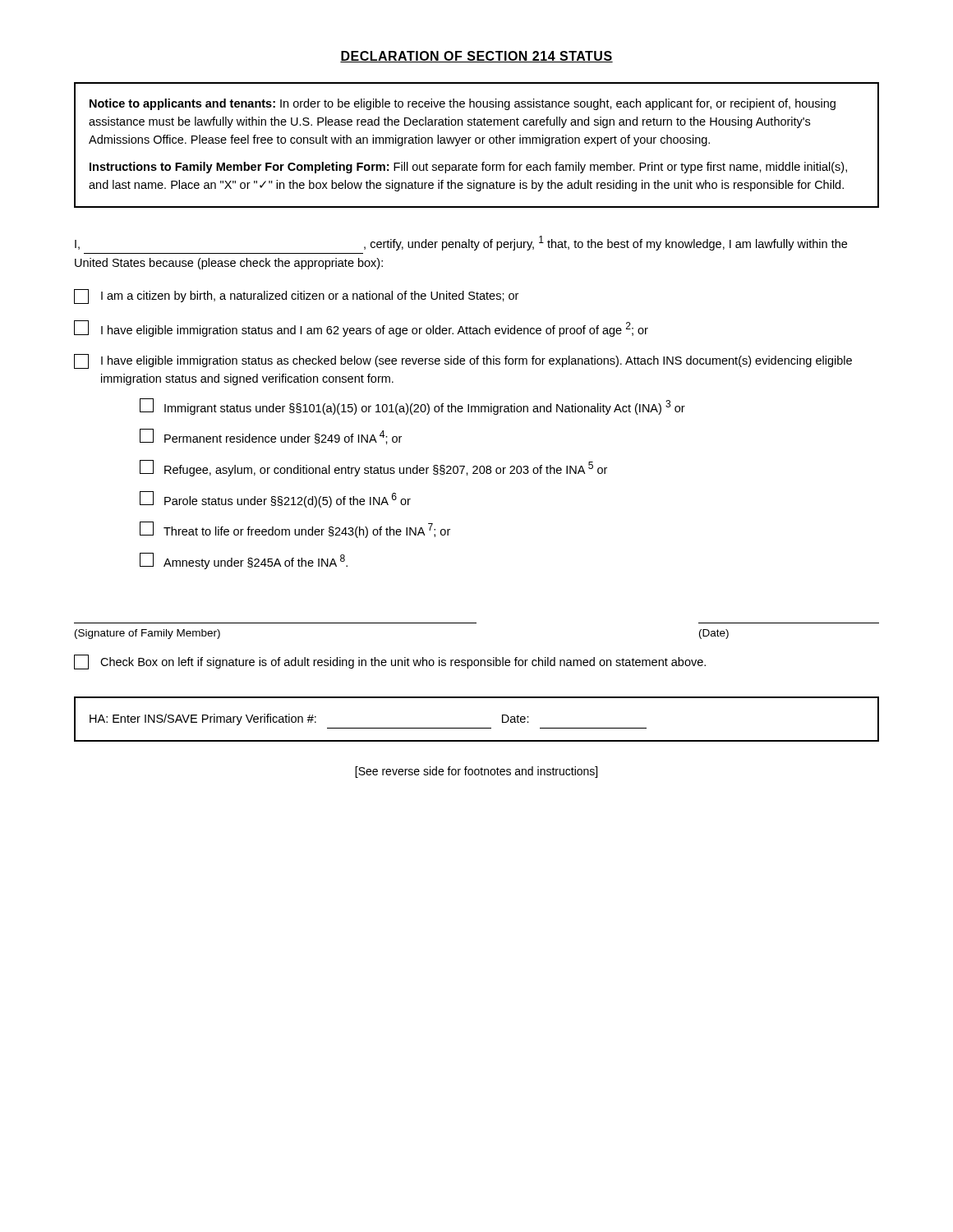This screenshot has height=1232, width=953.
Task: Locate a table
Action: [476, 719]
